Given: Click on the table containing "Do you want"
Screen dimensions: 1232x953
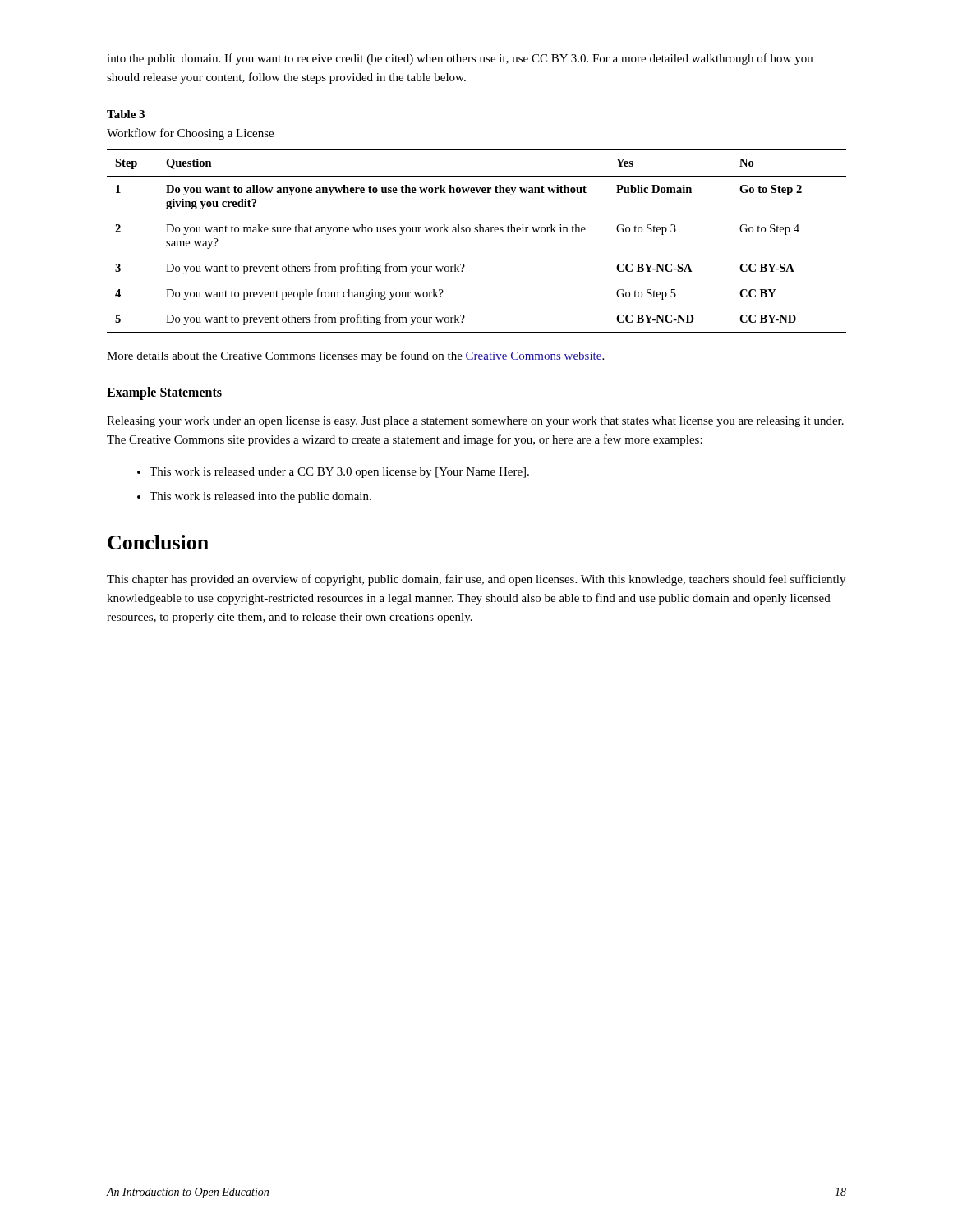Looking at the screenshot, I should click(x=476, y=241).
